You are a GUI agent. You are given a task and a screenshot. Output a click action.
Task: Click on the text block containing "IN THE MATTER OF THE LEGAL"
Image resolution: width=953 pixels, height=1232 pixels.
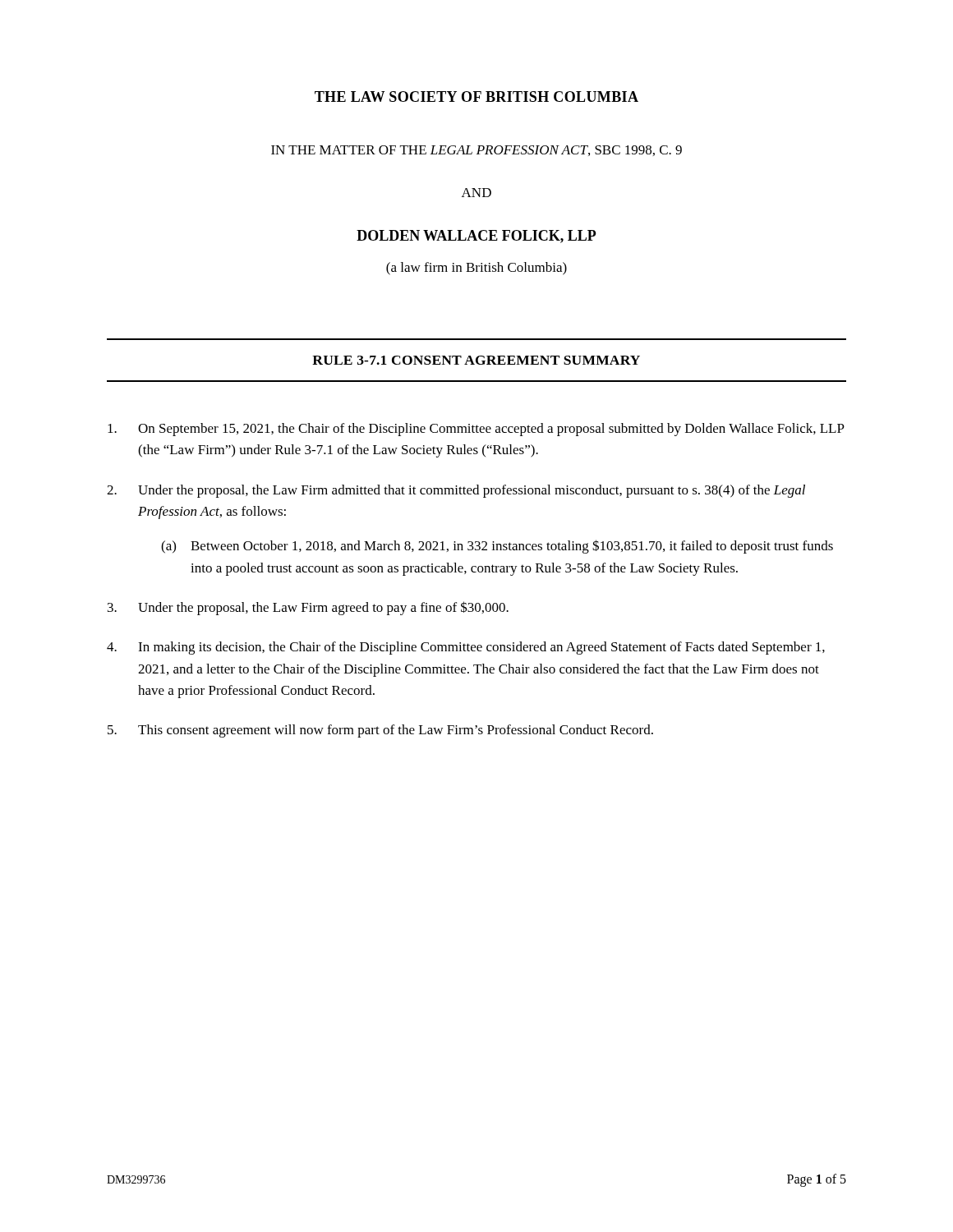pyautogui.click(x=476, y=150)
